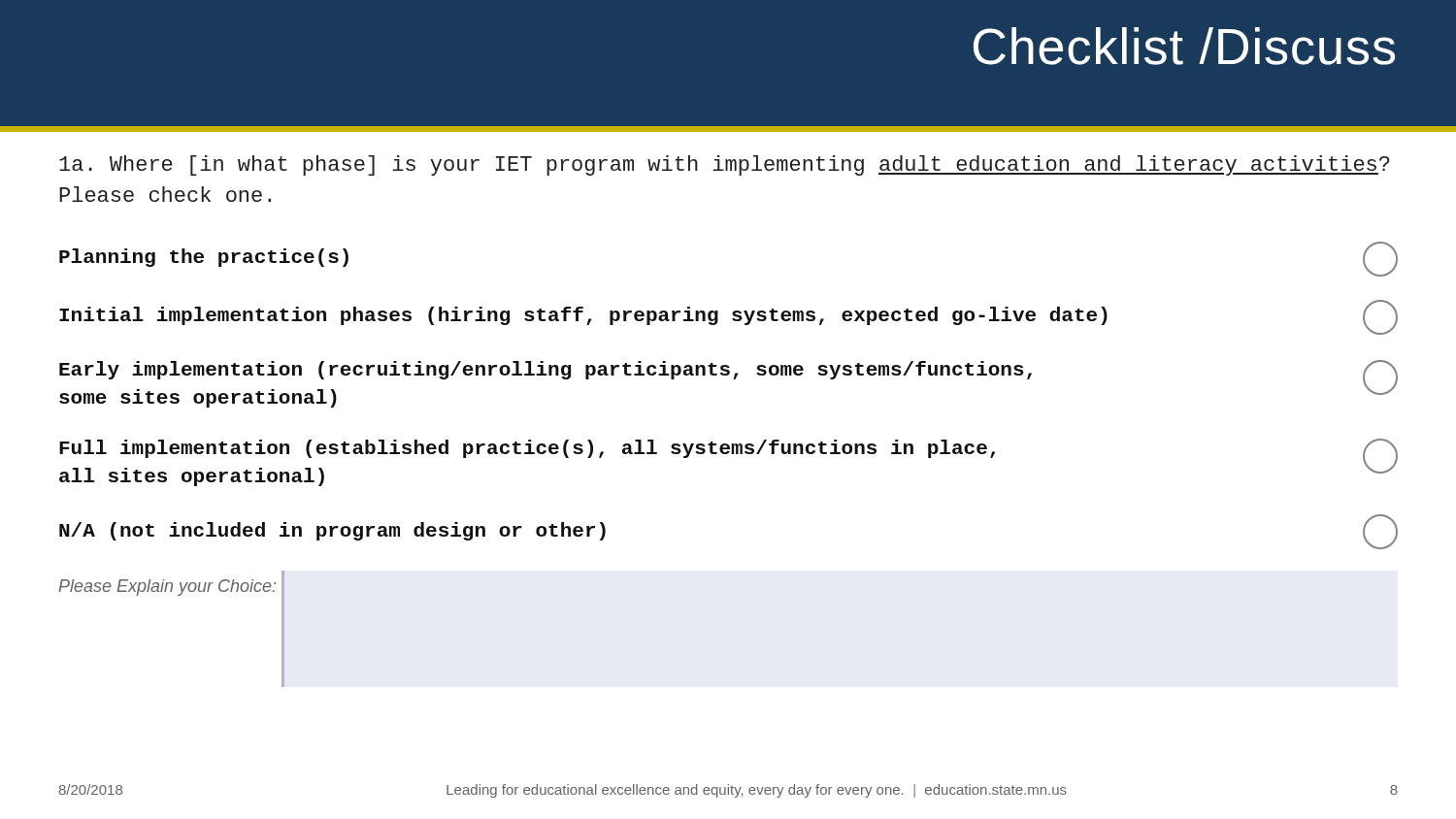The height and width of the screenshot is (819, 1456).
Task: Find the text starting "N/A (not included in program design or"
Action: point(324,531)
